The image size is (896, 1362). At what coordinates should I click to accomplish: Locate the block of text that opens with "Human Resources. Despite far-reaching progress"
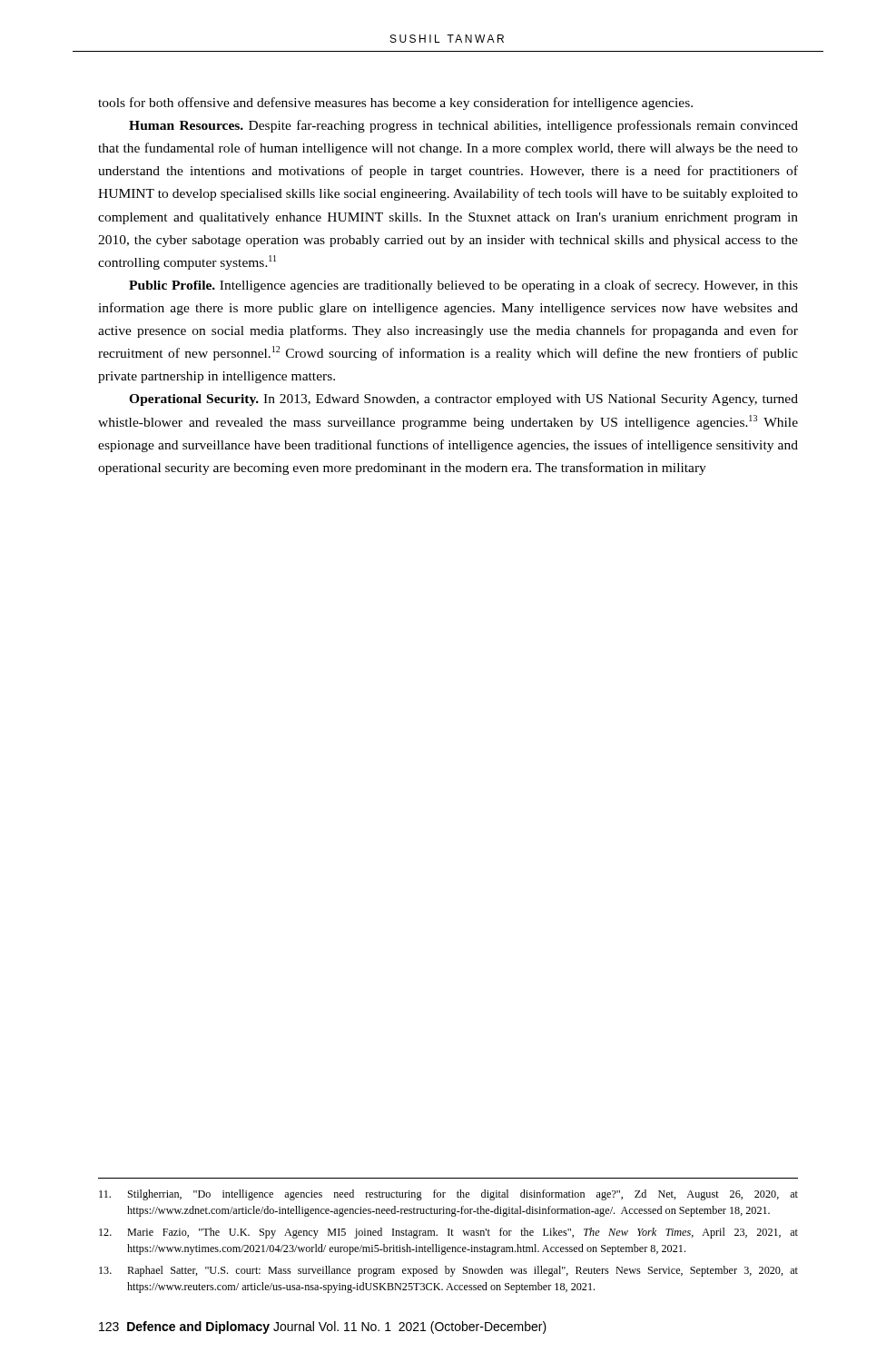[x=448, y=193]
